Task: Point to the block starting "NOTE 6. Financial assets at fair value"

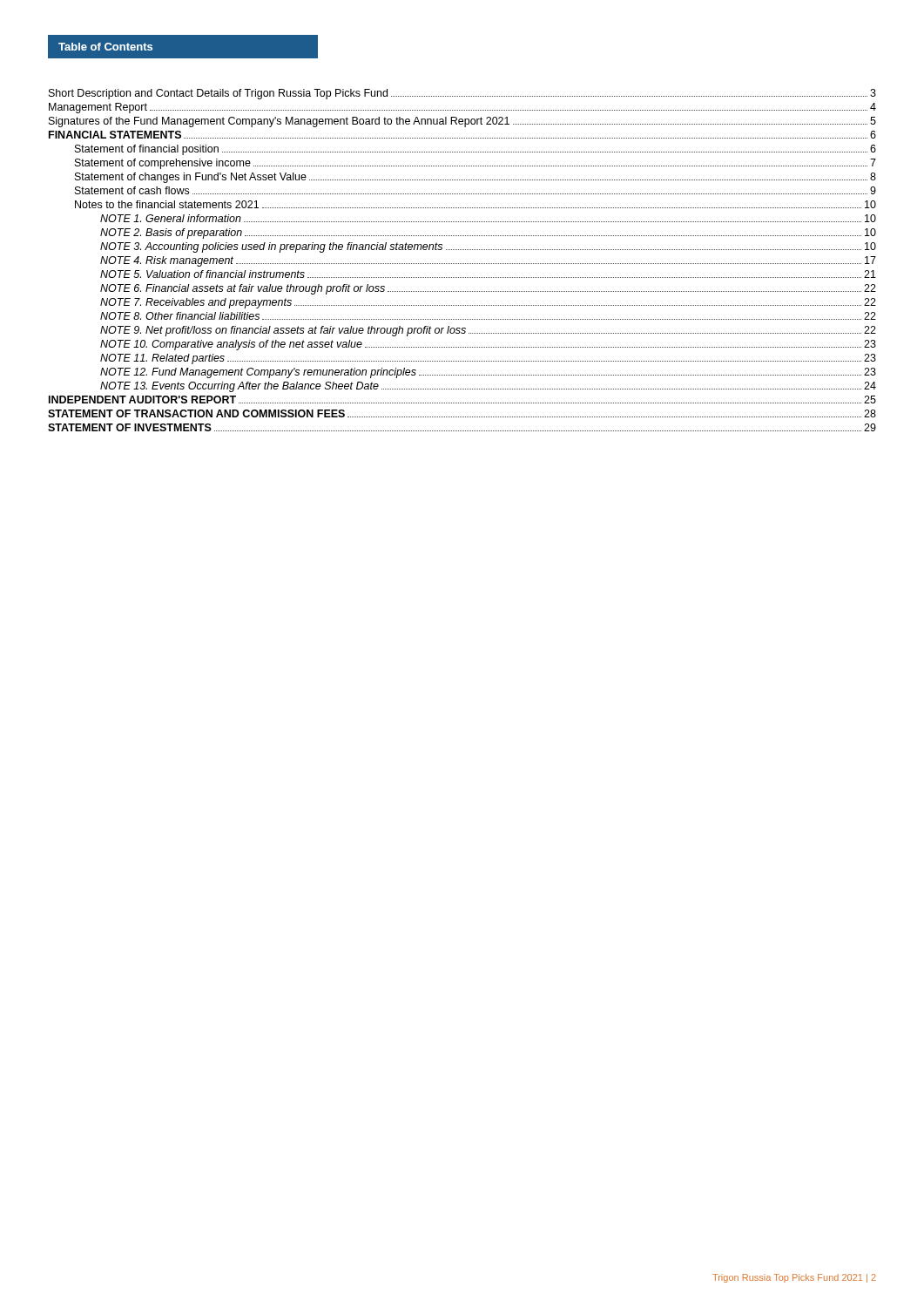Action: [x=488, y=288]
